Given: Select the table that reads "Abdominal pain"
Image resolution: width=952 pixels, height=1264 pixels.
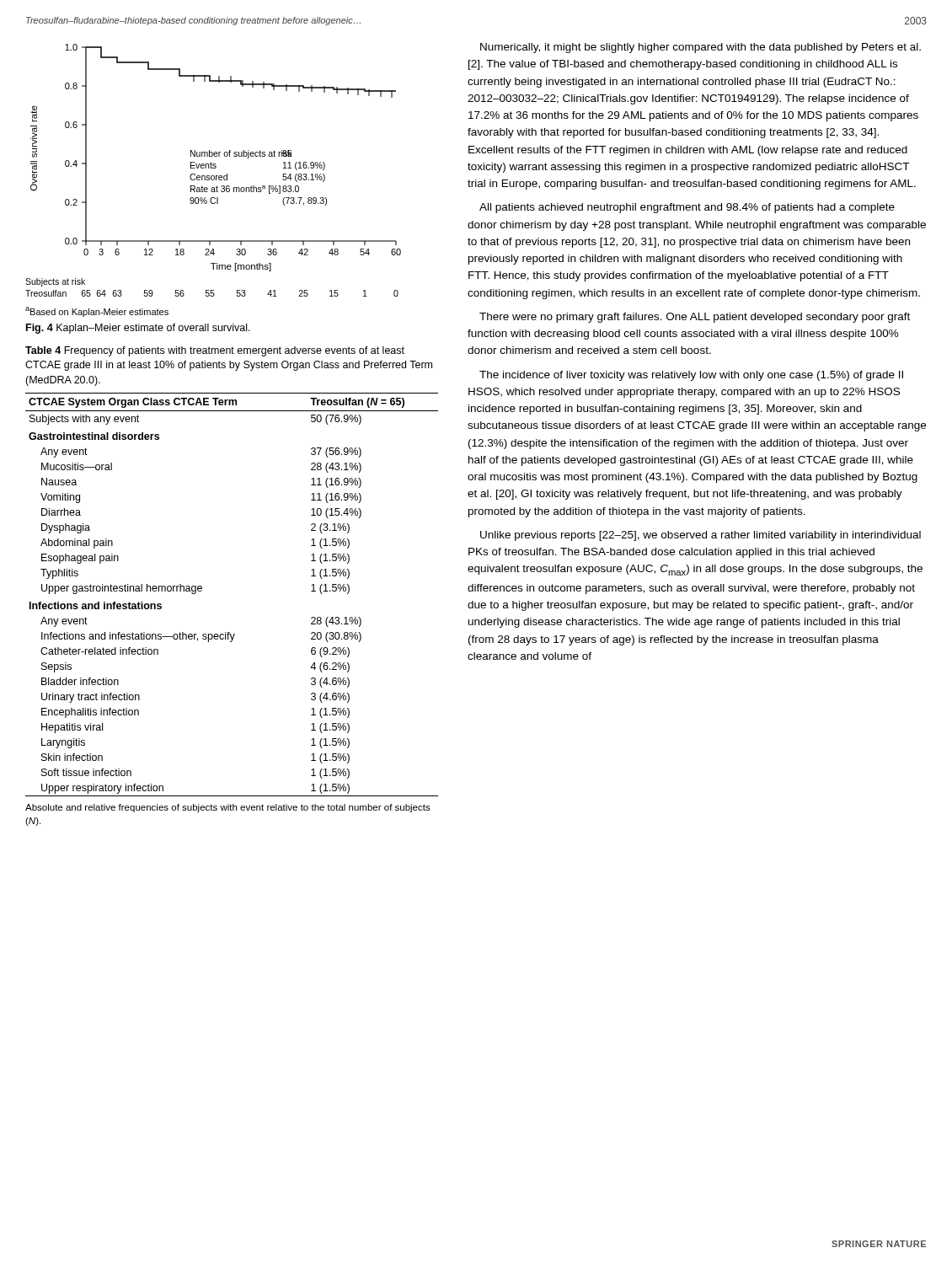Looking at the screenshot, I should click(x=232, y=610).
